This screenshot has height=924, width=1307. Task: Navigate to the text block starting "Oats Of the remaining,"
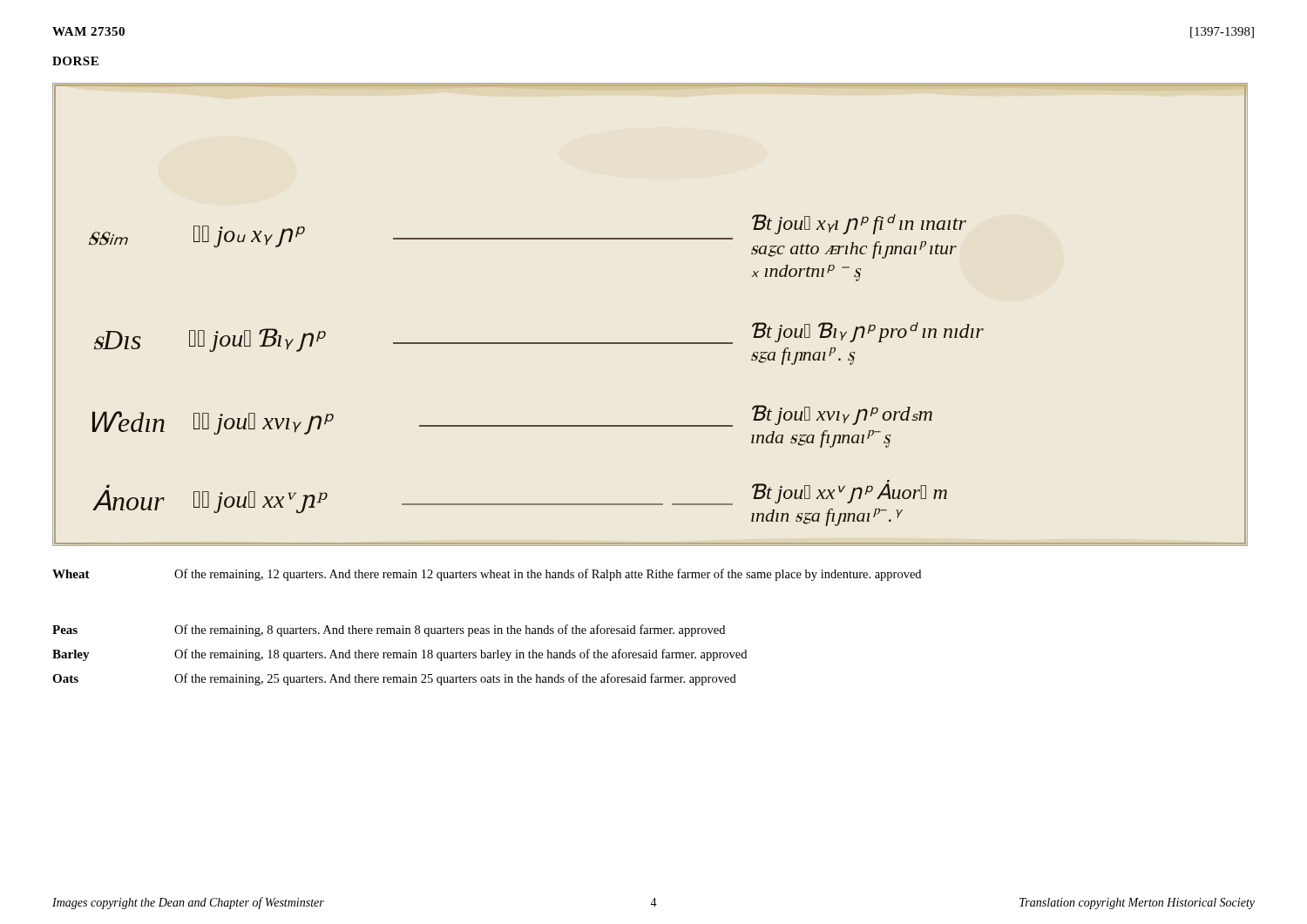click(x=394, y=679)
